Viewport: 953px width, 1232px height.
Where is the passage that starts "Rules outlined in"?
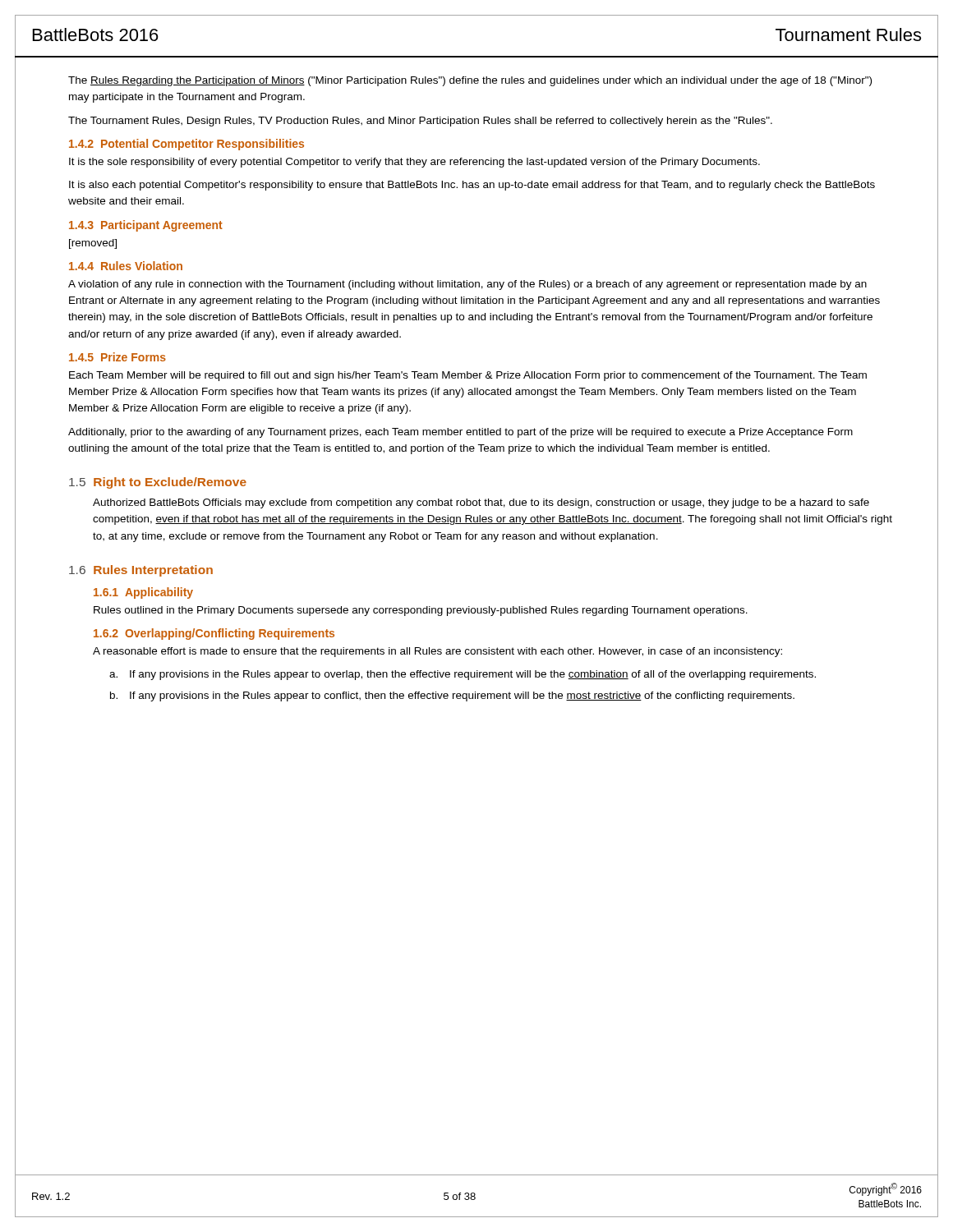click(x=420, y=610)
